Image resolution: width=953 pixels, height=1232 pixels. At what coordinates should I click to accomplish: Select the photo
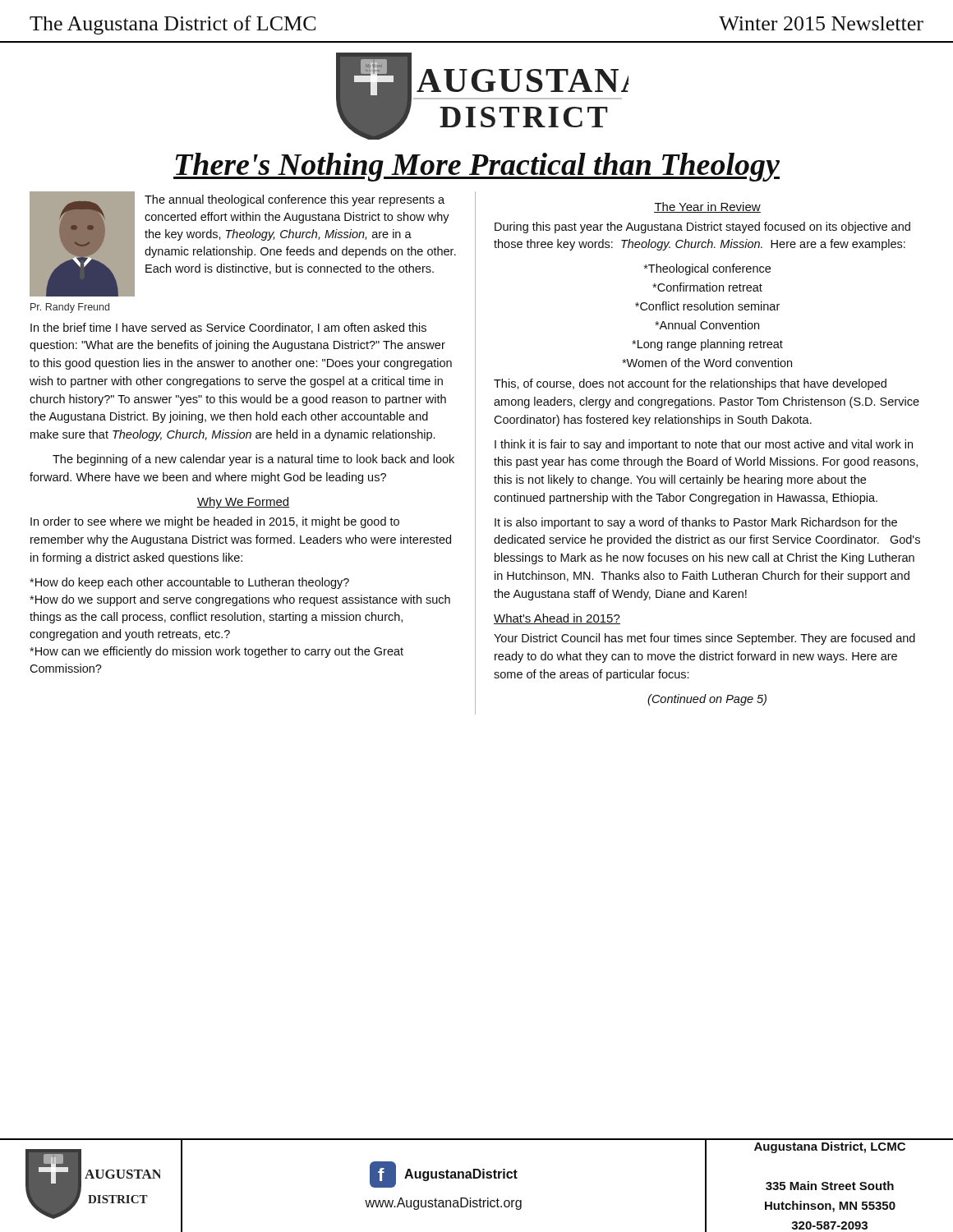pyautogui.click(x=82, y=245)
